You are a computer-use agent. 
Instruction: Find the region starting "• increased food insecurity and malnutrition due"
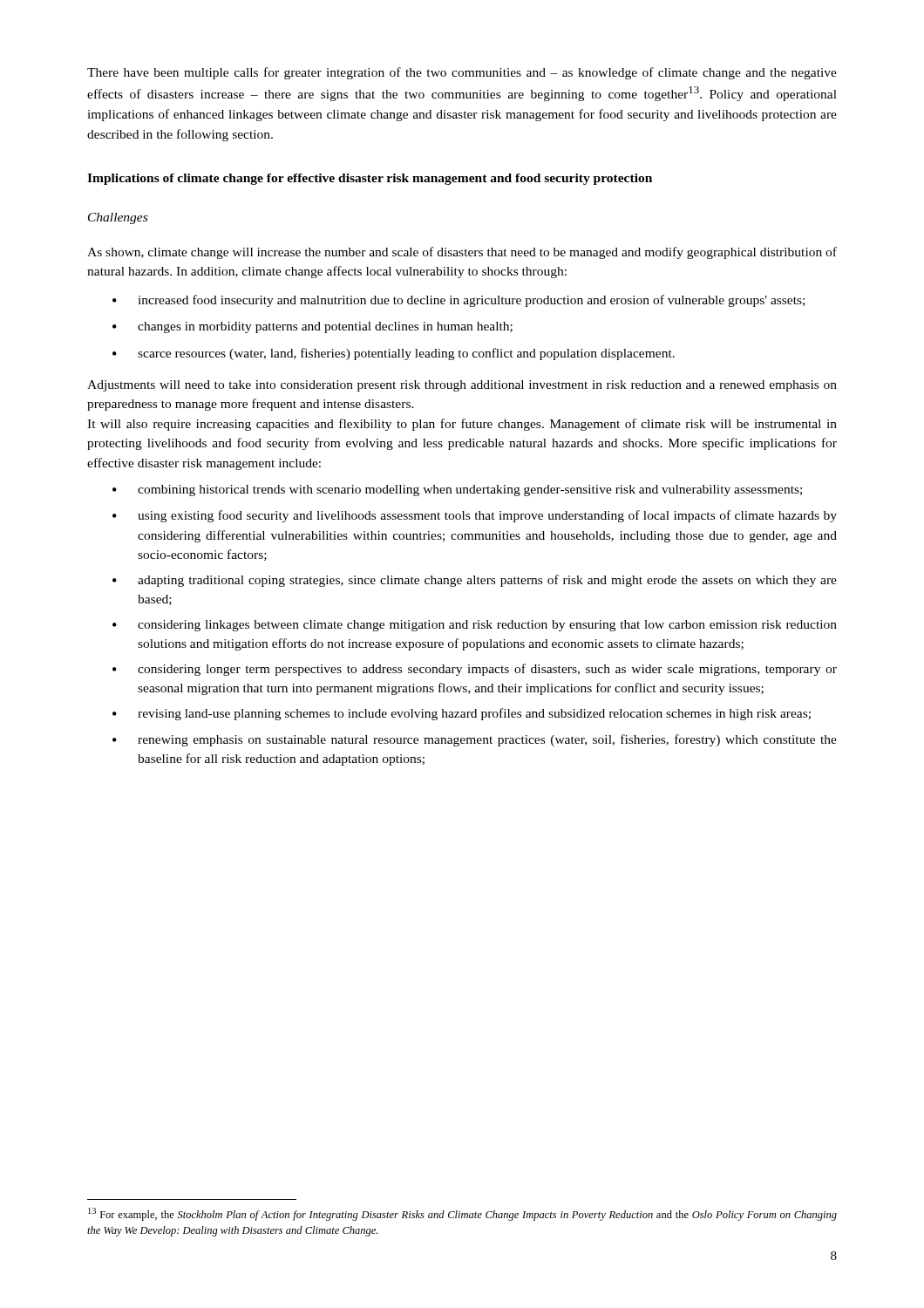(474, 301)
